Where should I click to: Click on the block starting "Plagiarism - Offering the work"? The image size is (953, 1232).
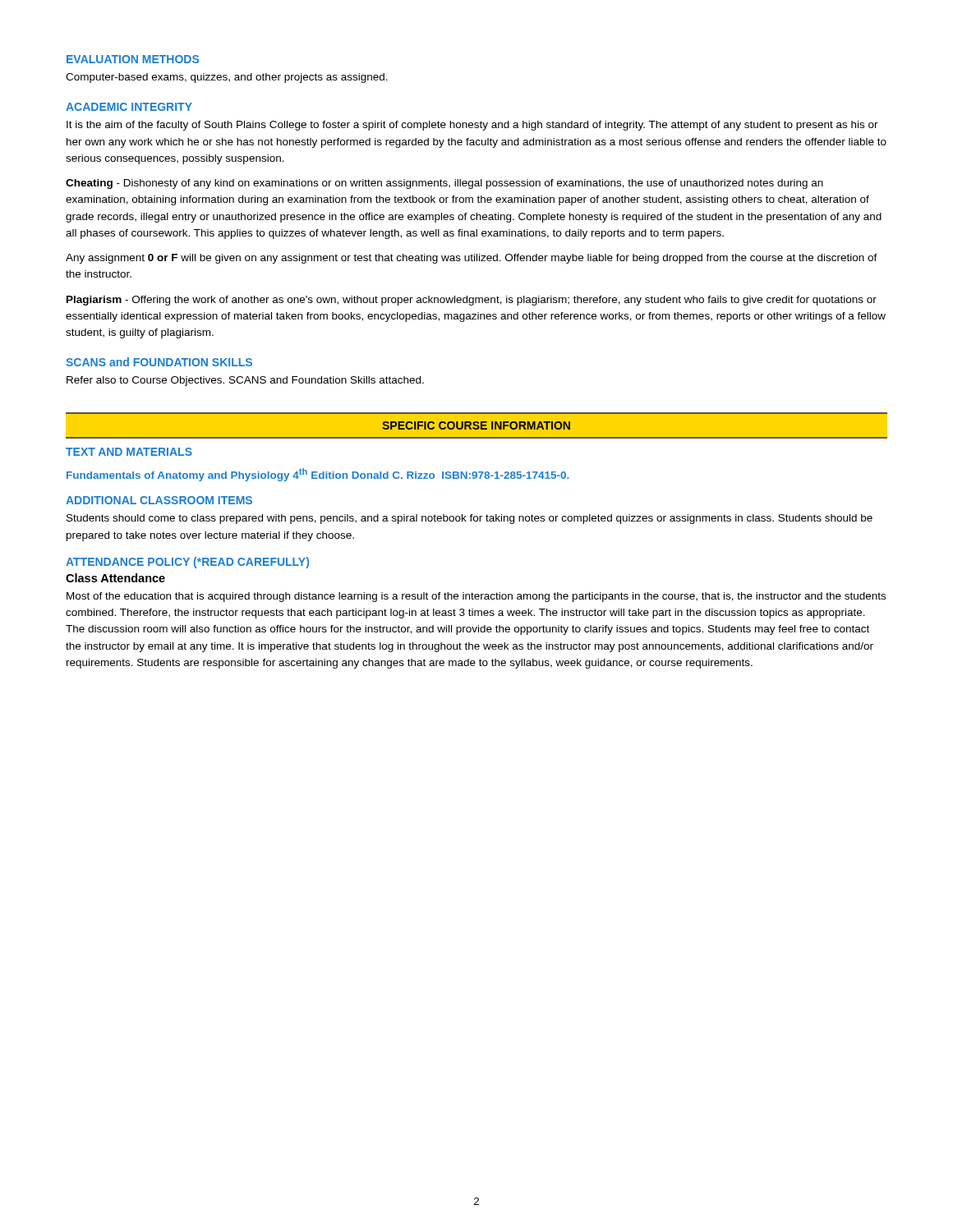point(476,316)
